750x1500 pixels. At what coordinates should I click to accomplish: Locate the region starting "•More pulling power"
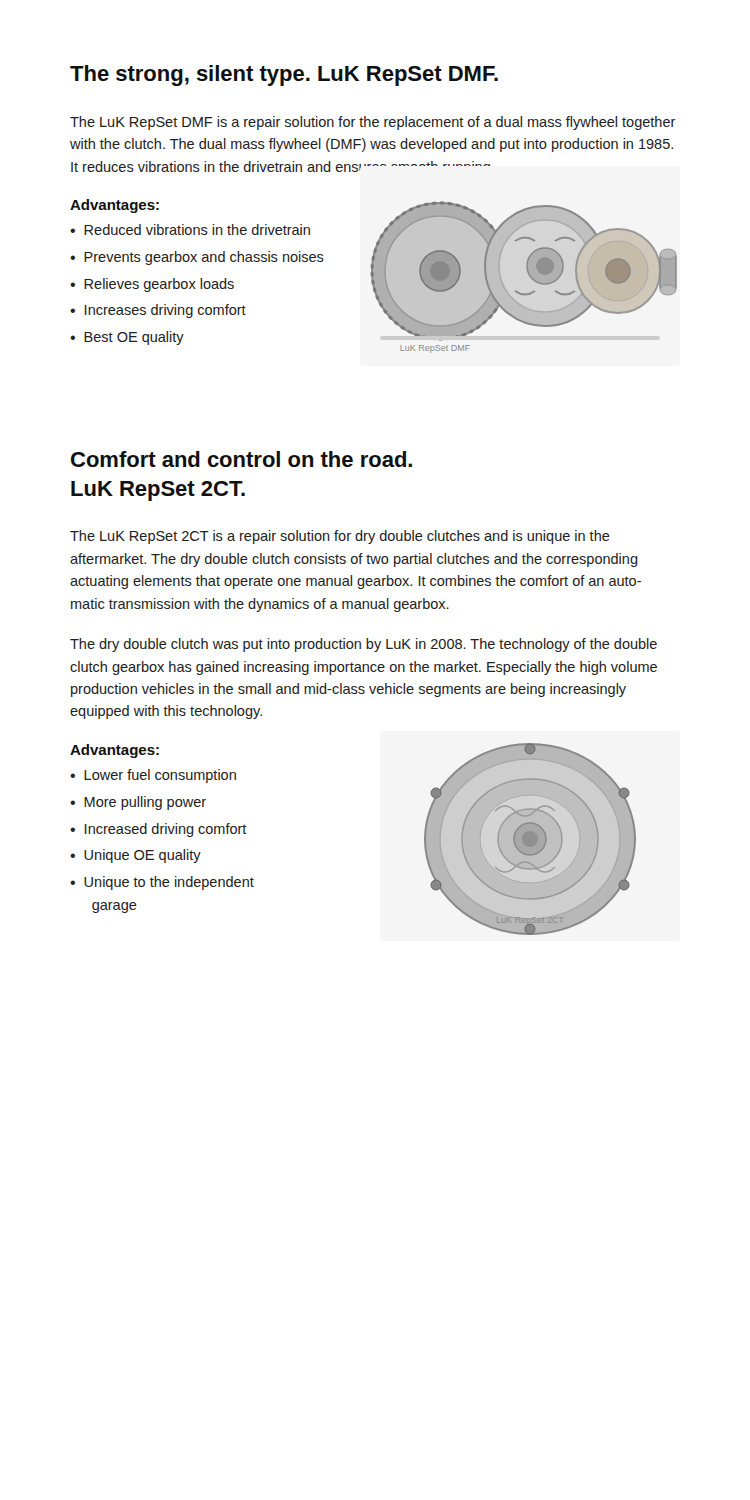(138, 803)
